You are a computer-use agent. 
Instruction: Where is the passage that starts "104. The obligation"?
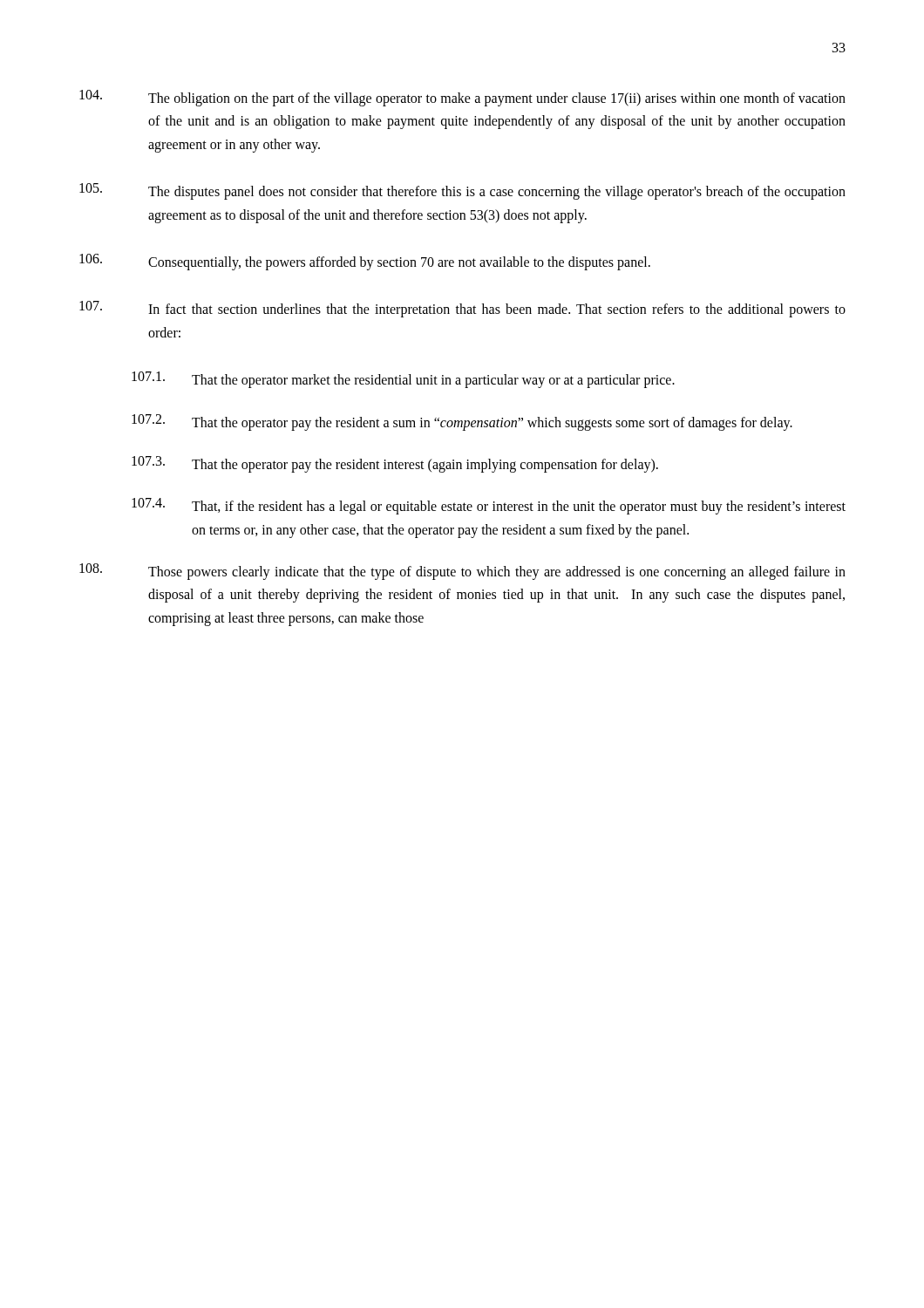tap(462, 122)
